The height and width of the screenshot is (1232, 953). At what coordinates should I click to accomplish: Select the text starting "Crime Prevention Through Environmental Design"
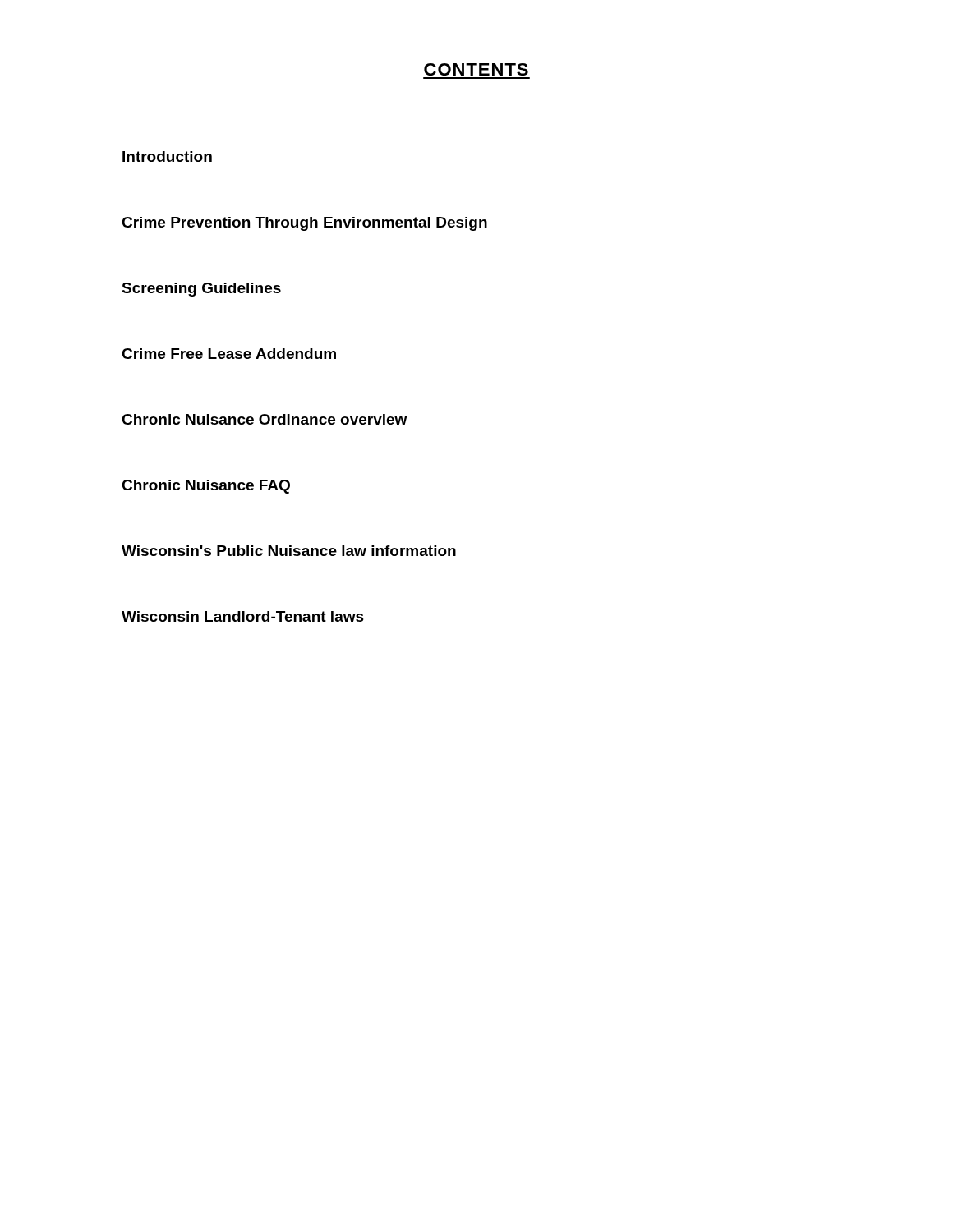pyautogui.click(x=305, y=222)
